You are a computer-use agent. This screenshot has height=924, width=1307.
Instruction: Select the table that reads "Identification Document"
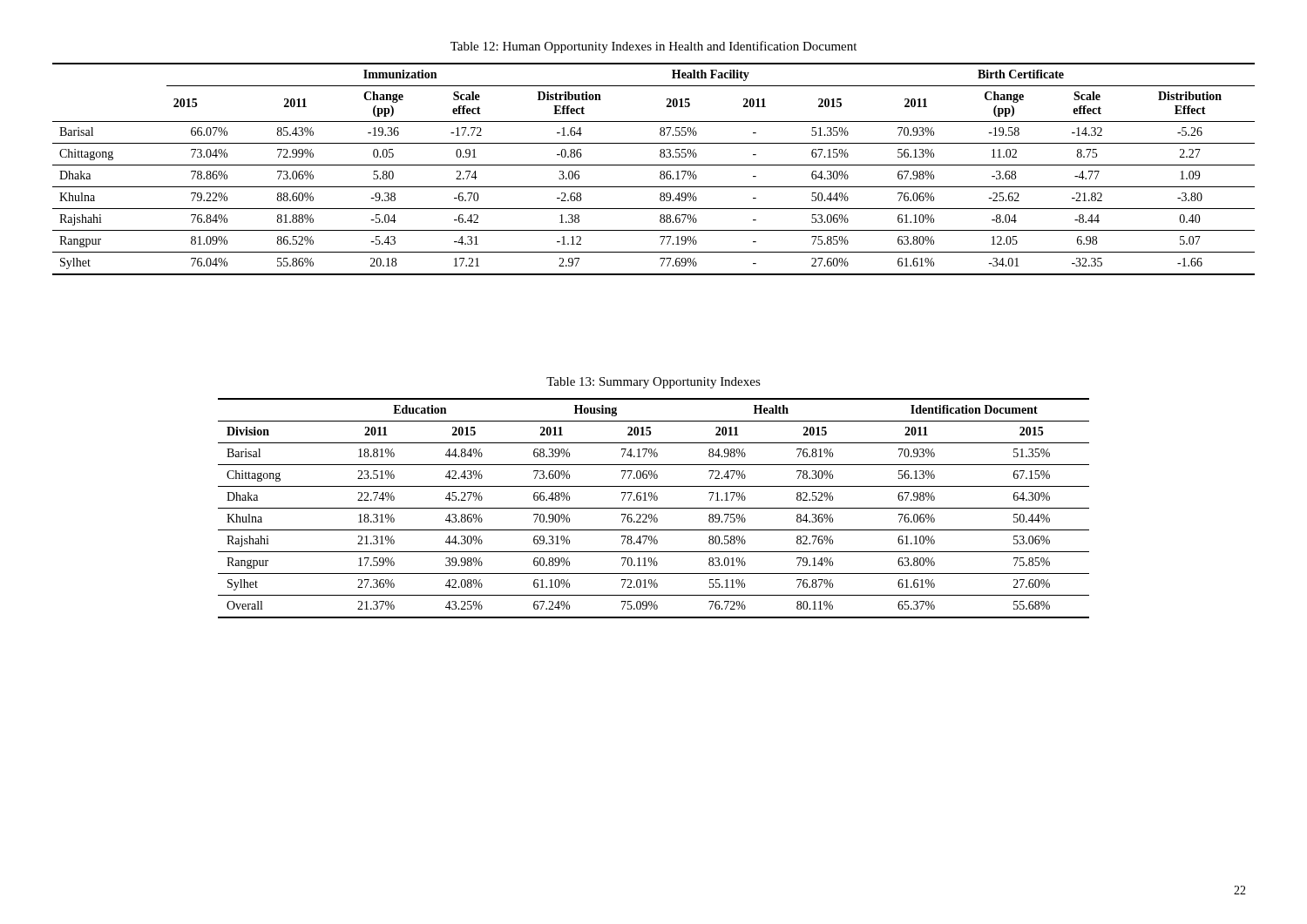654,508
